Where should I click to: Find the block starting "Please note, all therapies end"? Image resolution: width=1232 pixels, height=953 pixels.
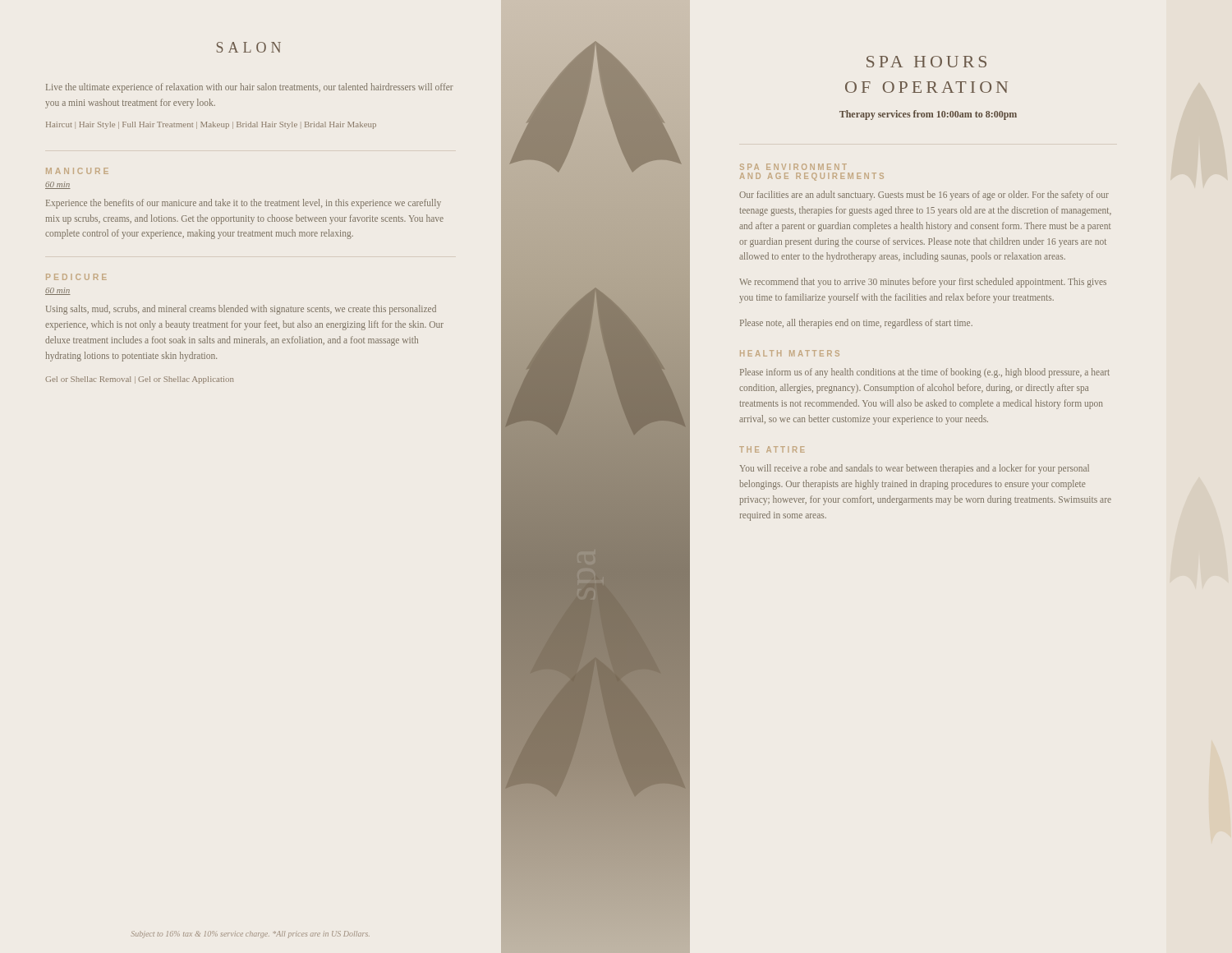[x=856, y=323]
